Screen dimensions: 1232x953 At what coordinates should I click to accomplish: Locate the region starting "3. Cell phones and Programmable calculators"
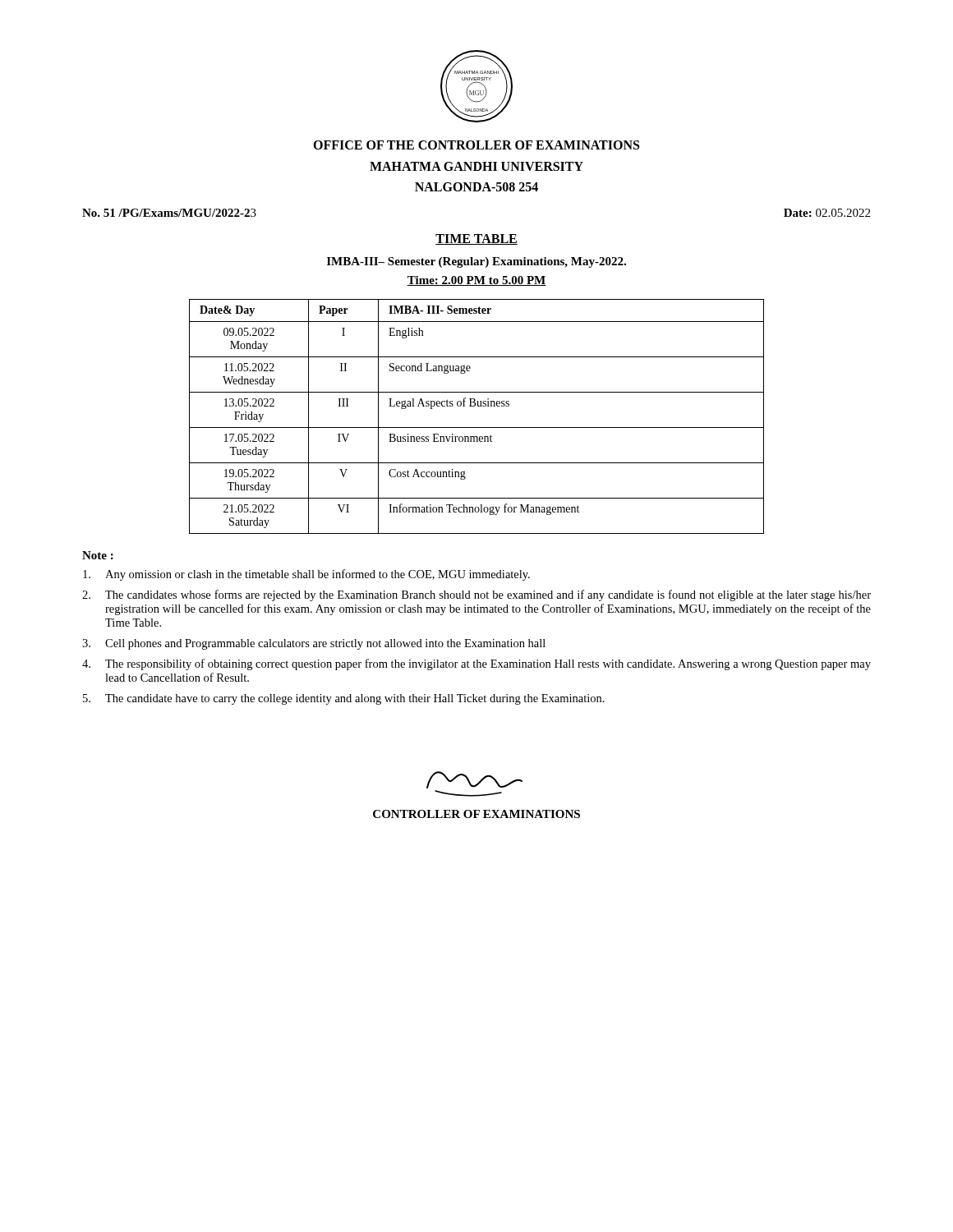coord(476,643)
